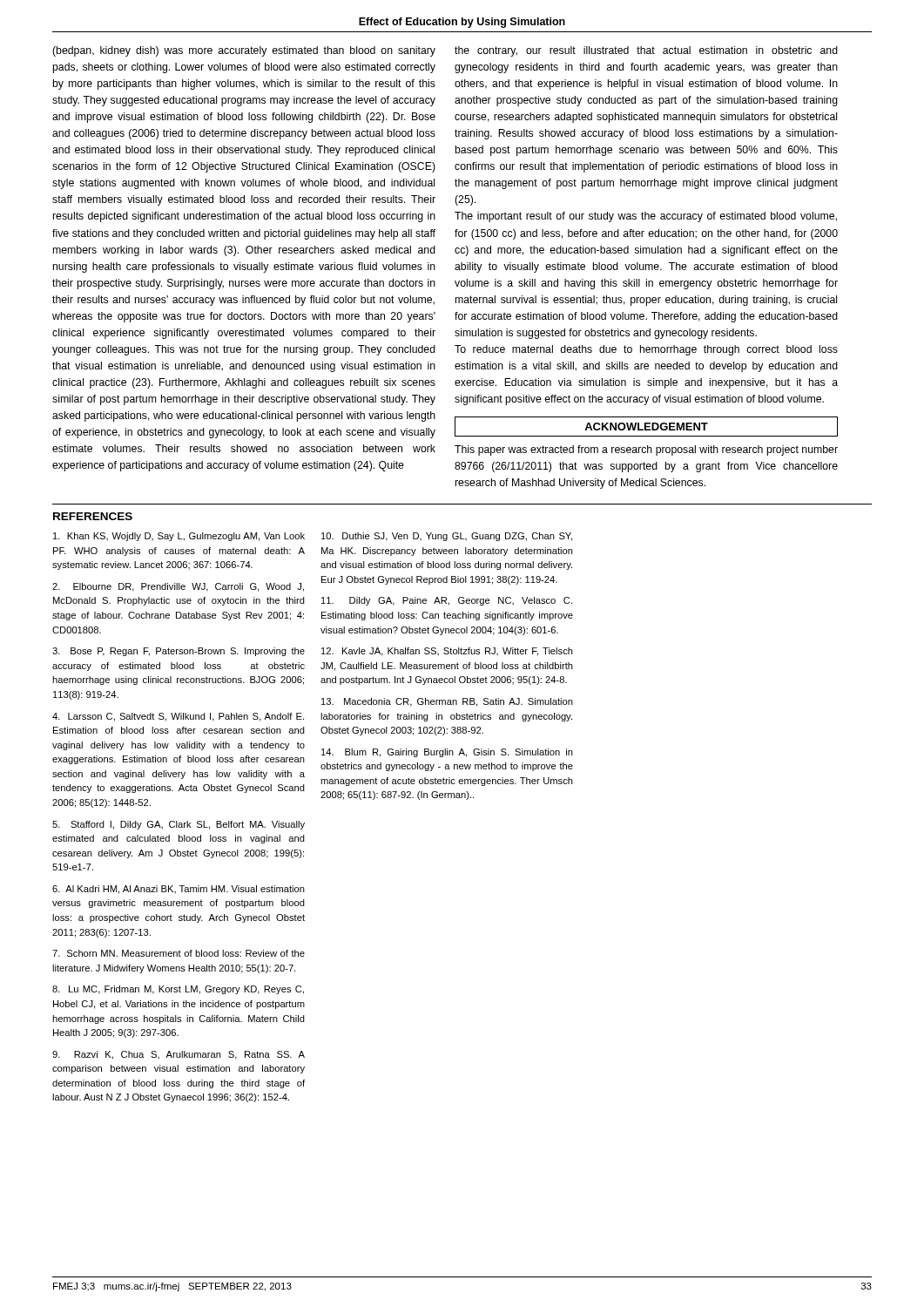Find the list item that reads "5. Stafford I,"
The width and height of the screenshot is (924, 1307).
(x=179, y=846)
